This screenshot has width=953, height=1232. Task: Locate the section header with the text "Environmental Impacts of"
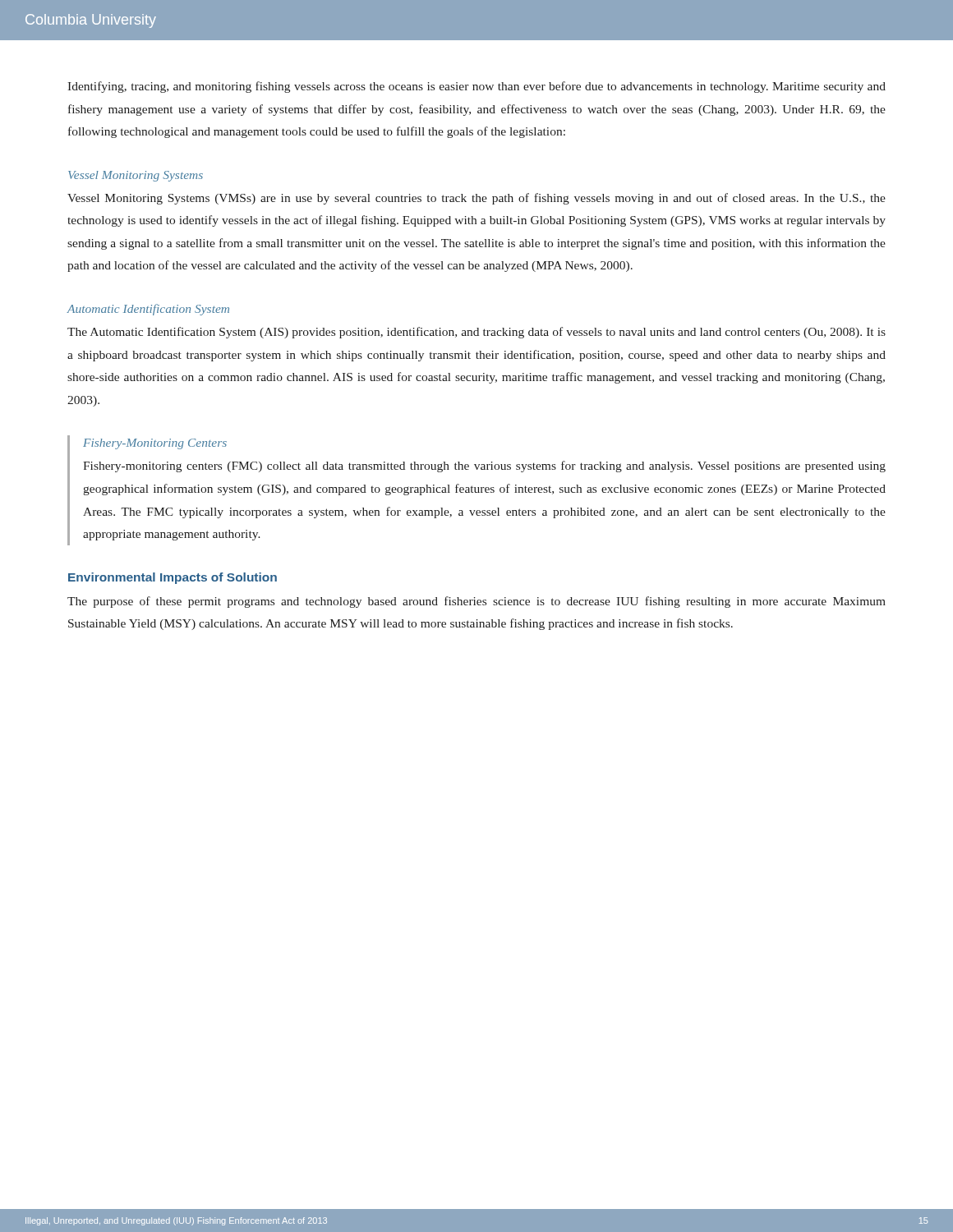coord(172,577)
